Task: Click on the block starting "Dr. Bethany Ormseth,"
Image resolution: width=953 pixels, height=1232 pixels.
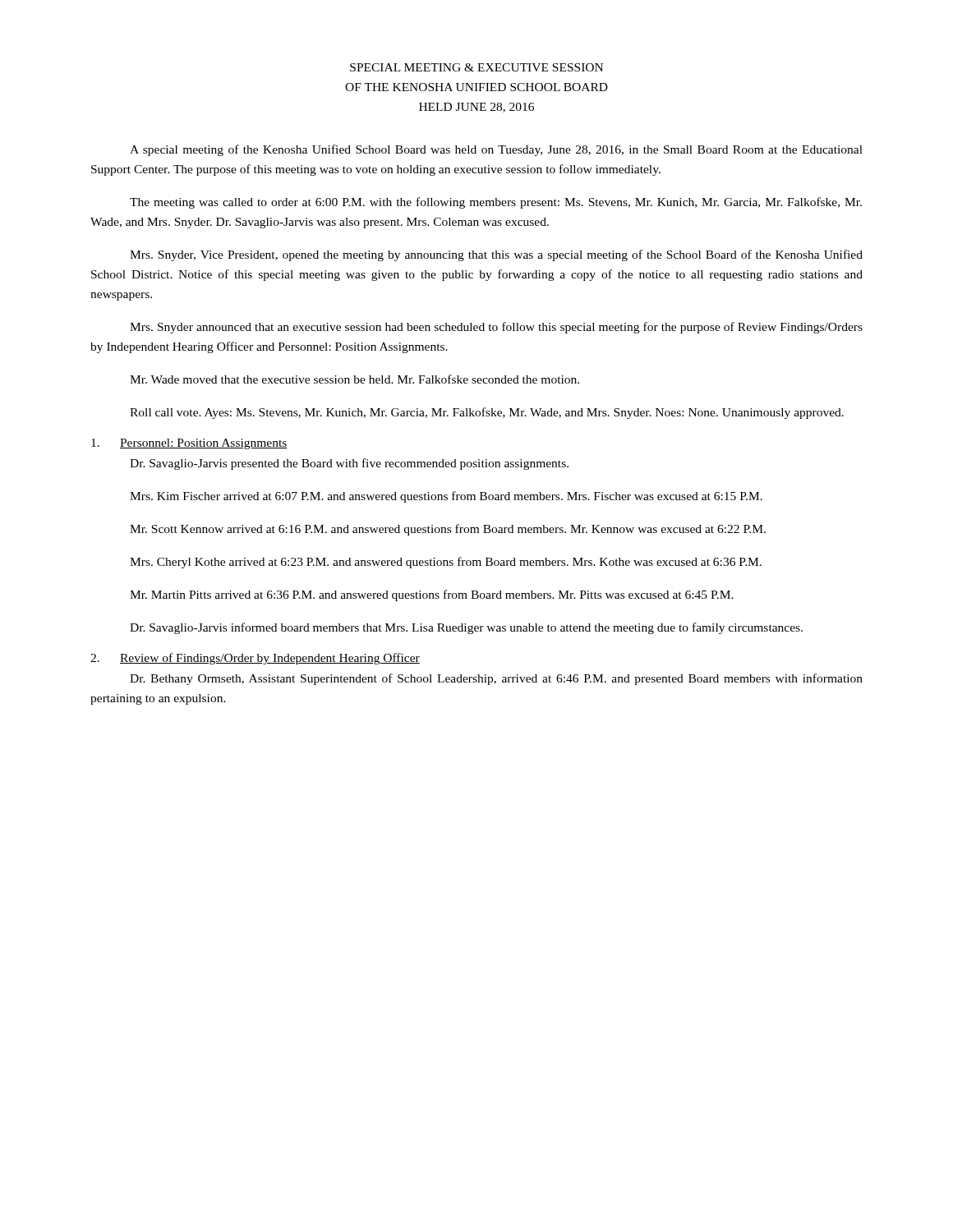Action: point(476,688)
